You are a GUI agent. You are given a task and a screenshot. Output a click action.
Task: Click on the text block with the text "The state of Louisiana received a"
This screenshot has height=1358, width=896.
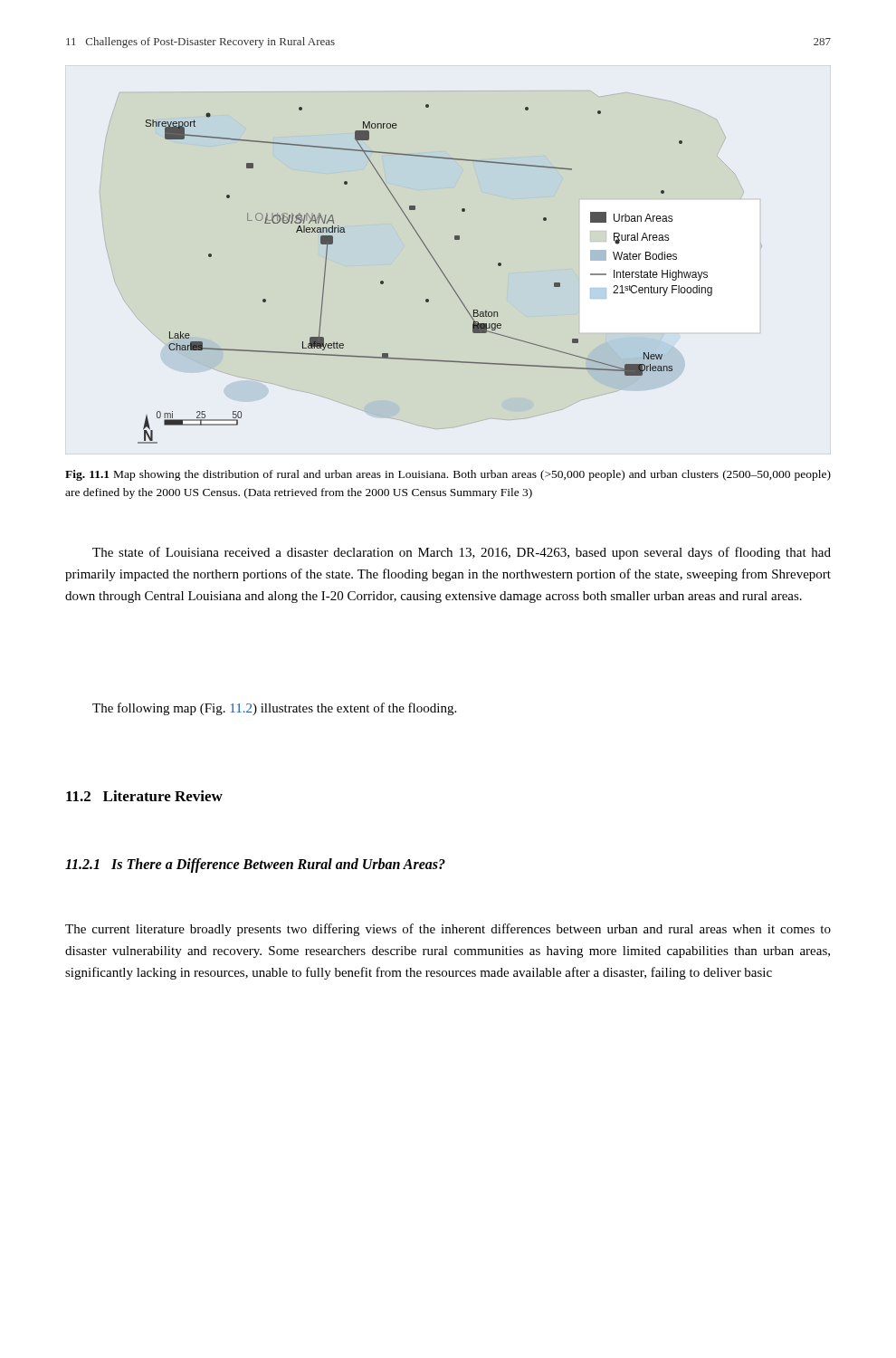pos(448,574)
